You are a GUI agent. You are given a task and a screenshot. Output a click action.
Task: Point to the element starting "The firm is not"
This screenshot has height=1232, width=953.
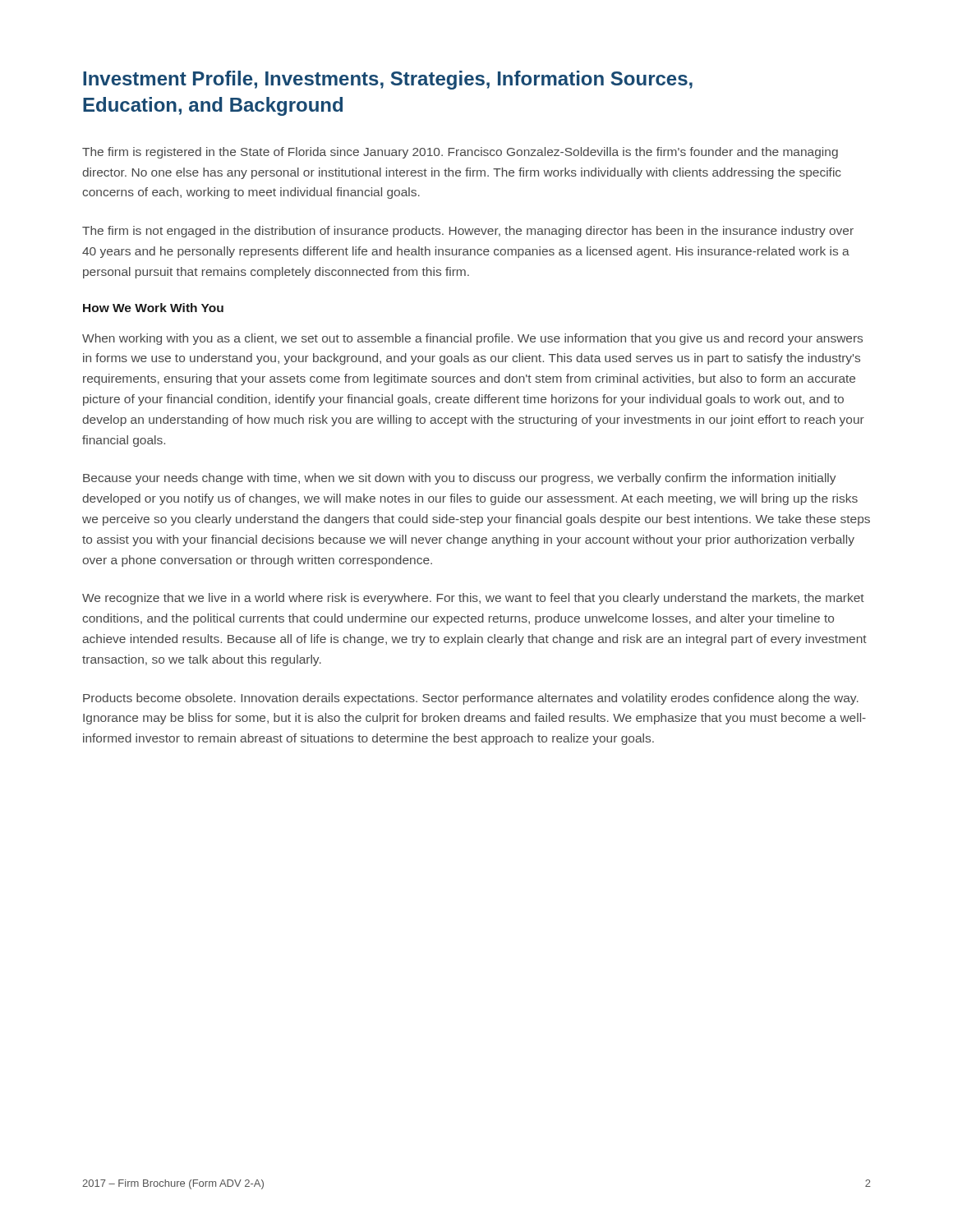(468, 251)
